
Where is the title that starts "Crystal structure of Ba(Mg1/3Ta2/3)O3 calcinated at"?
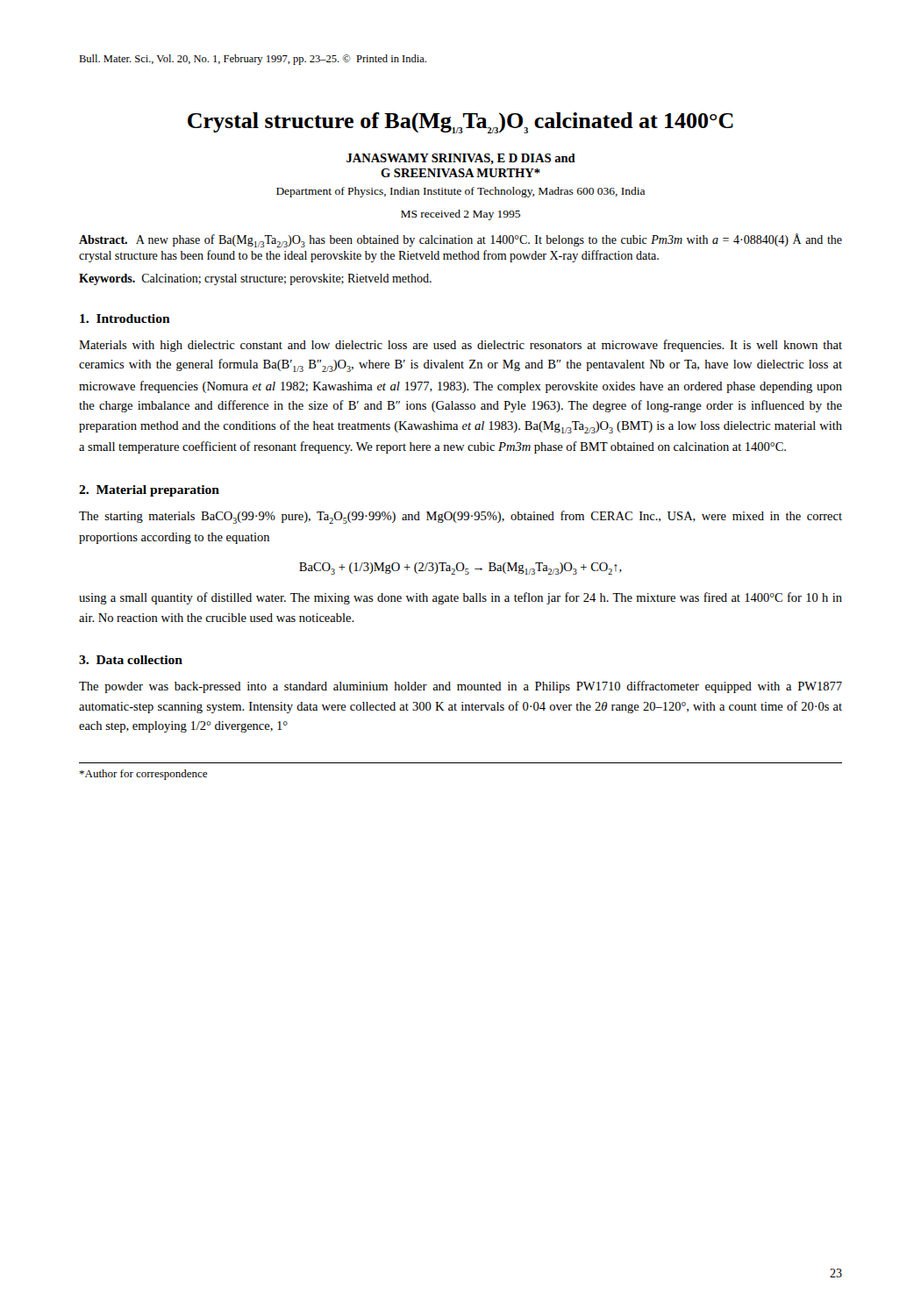(460, 122)
